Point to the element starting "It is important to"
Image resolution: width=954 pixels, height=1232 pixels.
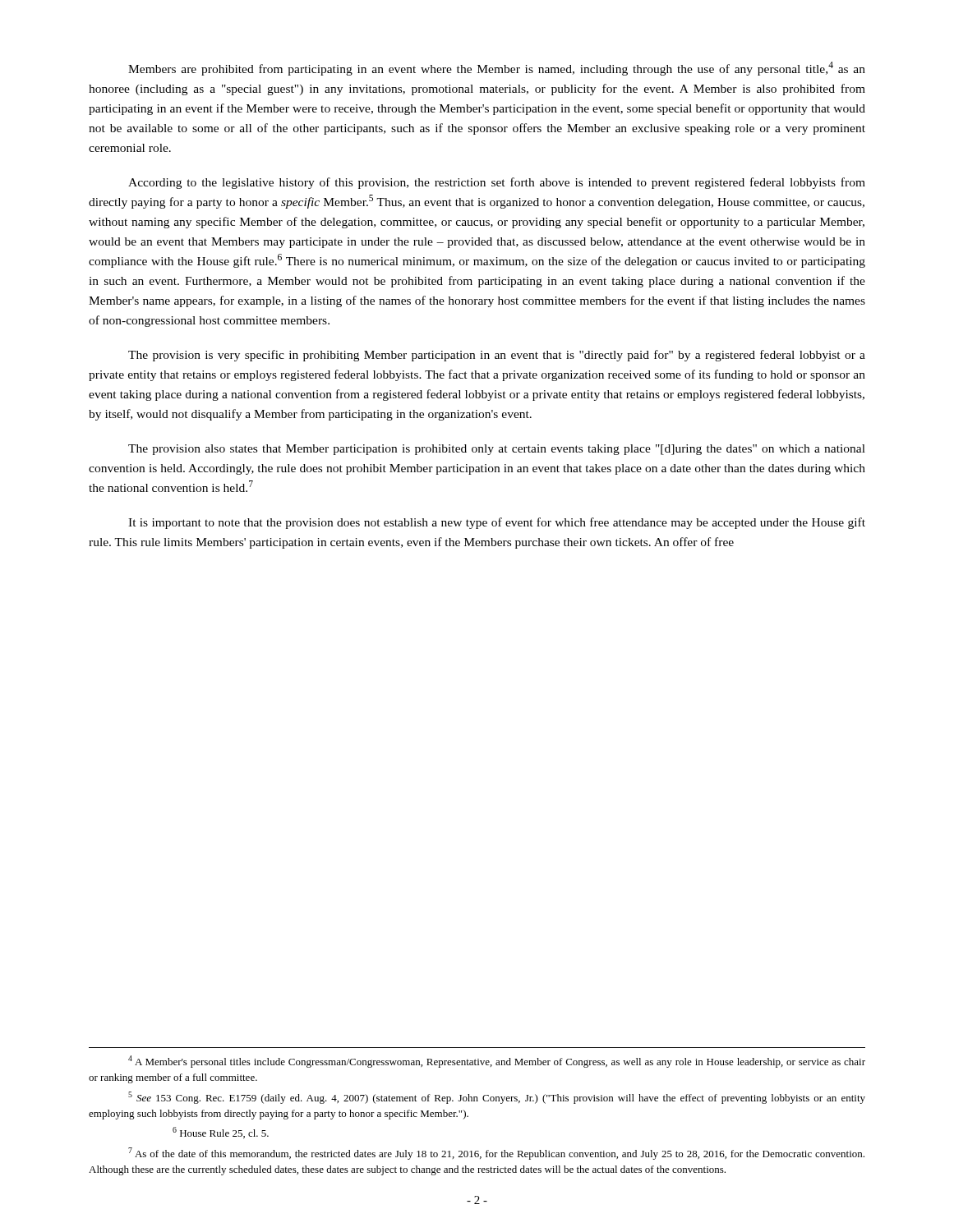[477, 532]
